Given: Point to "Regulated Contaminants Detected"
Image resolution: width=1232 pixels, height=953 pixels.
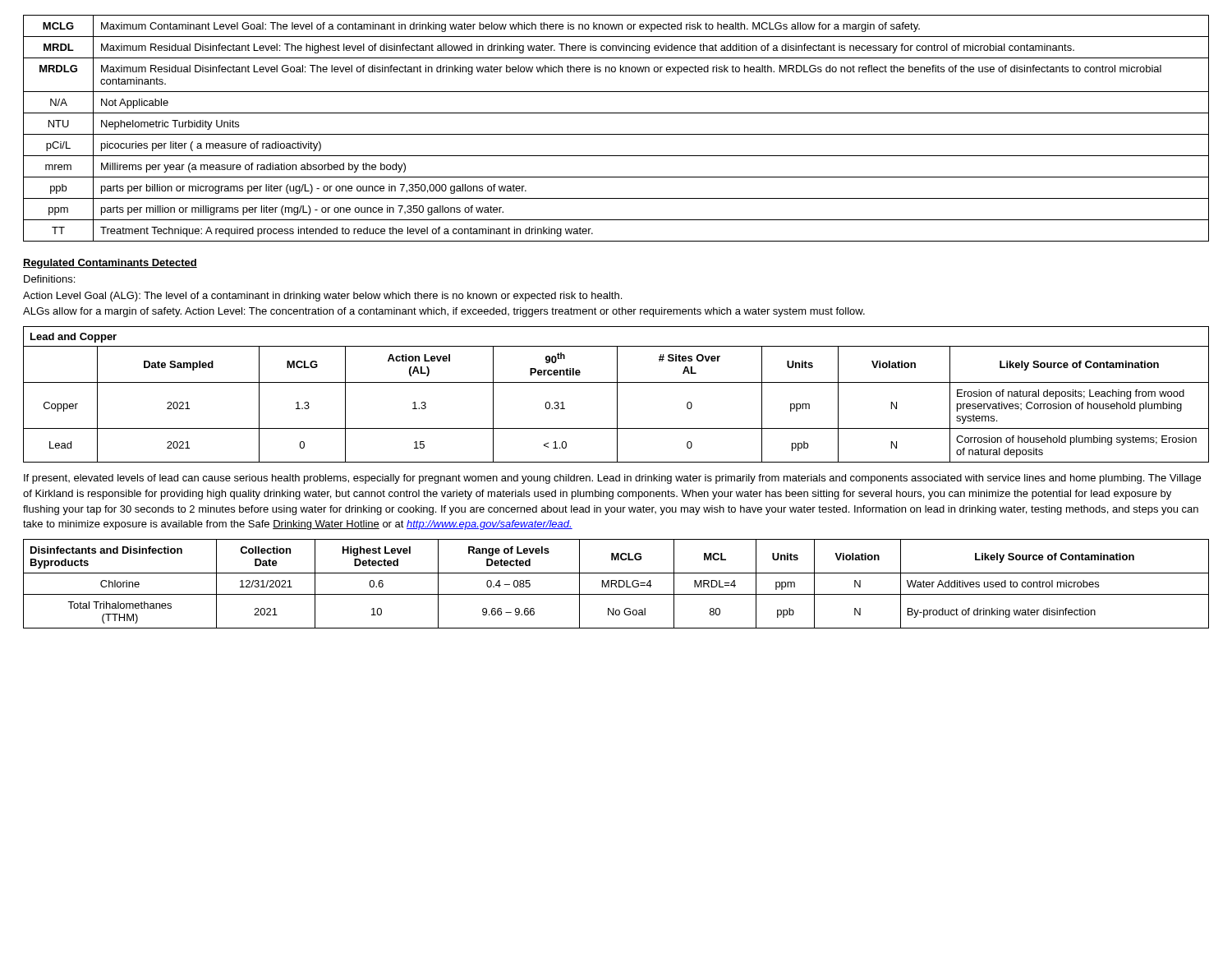Looking at the screenshot, I should tap(110, 263).
